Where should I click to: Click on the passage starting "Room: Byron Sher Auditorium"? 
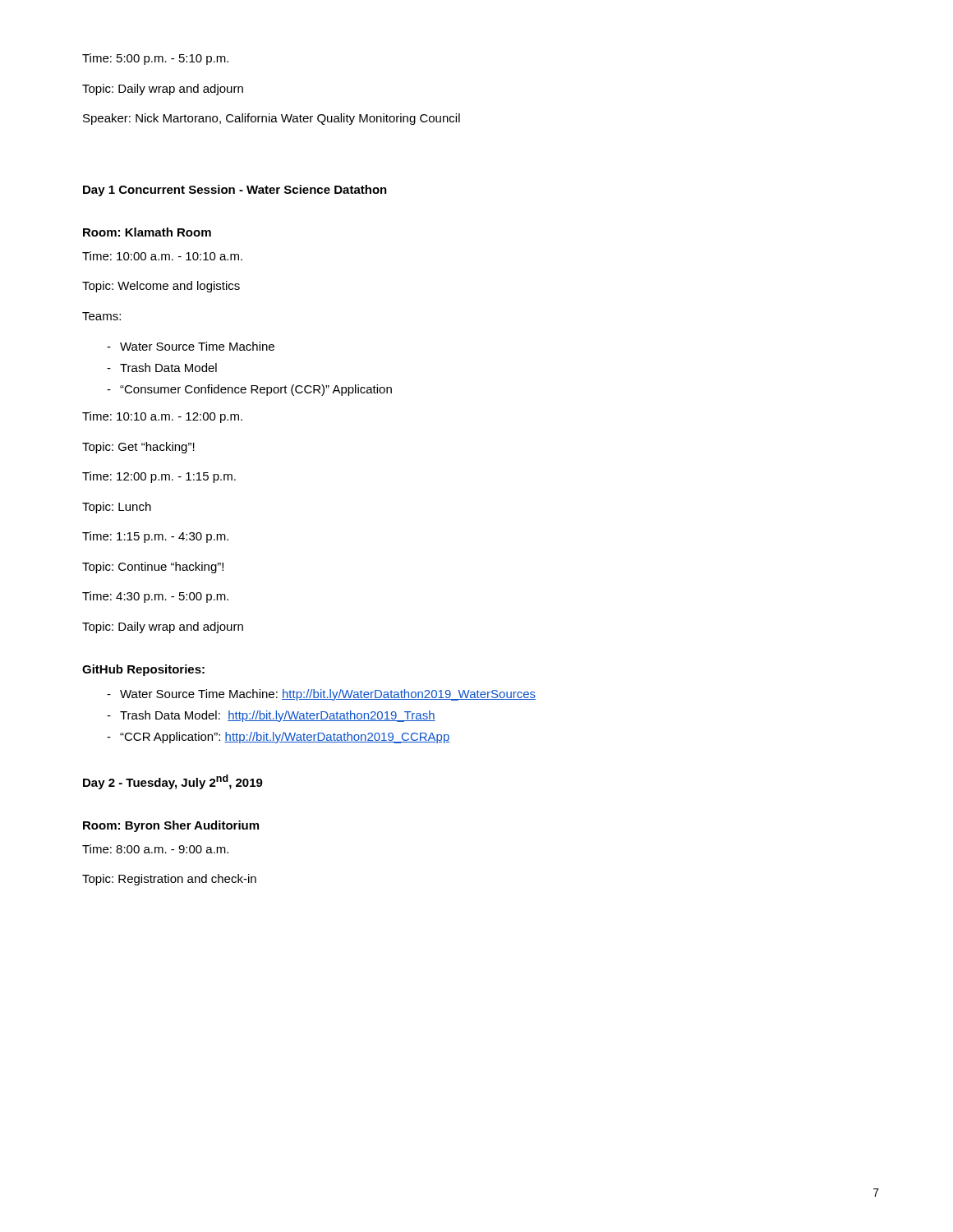pos(171,825)
